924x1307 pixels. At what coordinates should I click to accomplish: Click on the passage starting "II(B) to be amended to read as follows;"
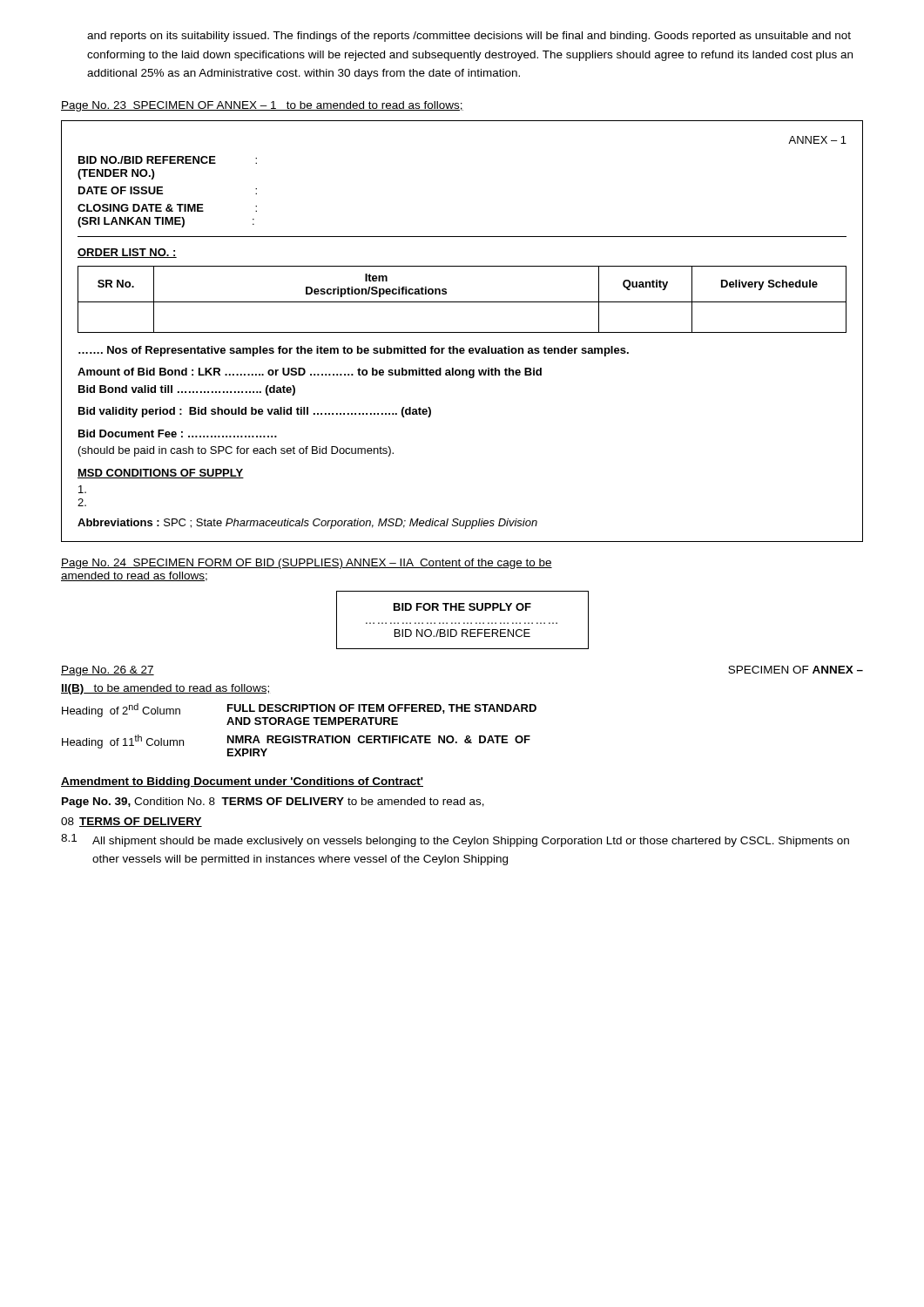(166, 688)
